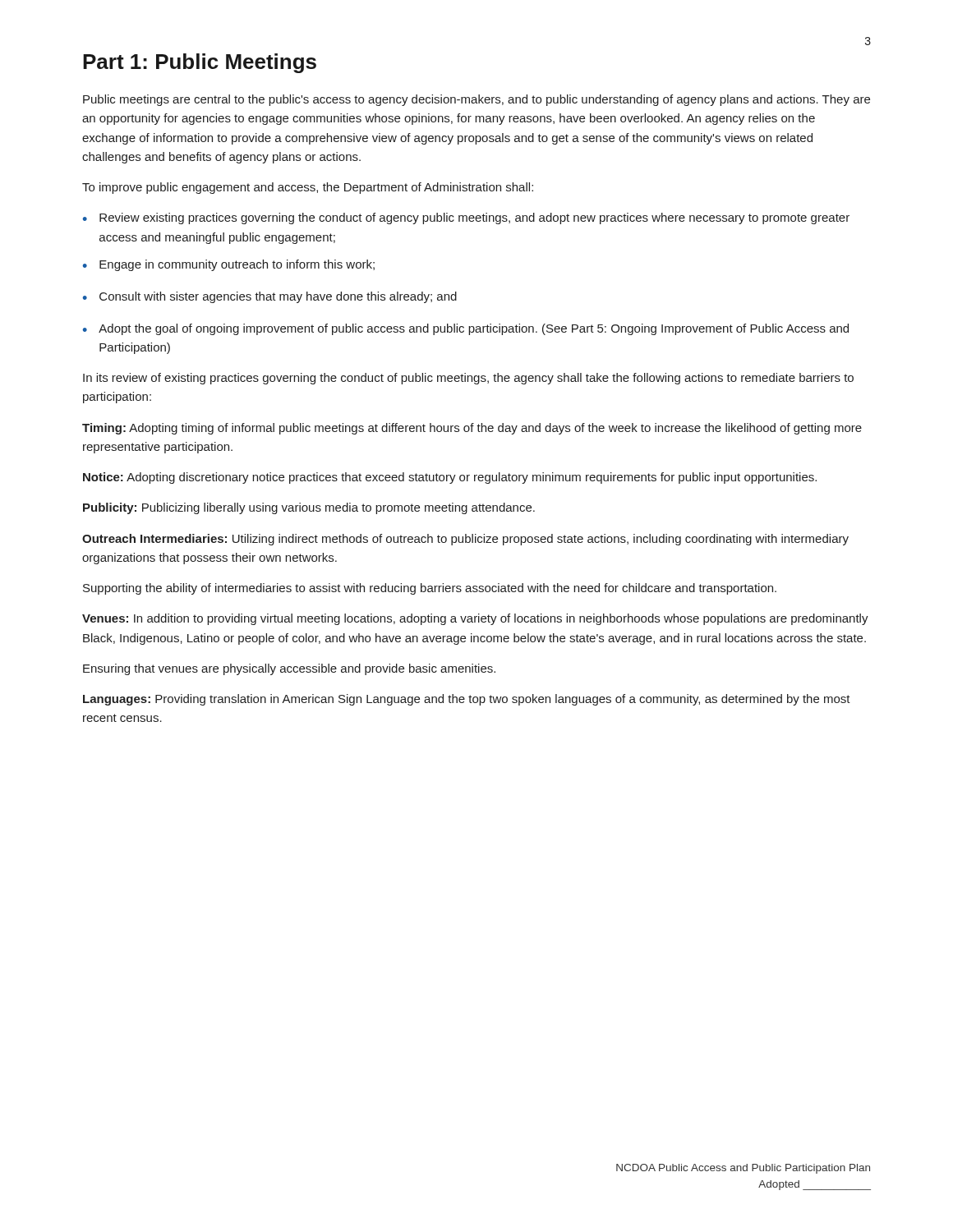Locate the text block containing "Supporting the ability of intermediaries to assist with"
Viewport: 953px width, 1232px height.
pos(476,588)
